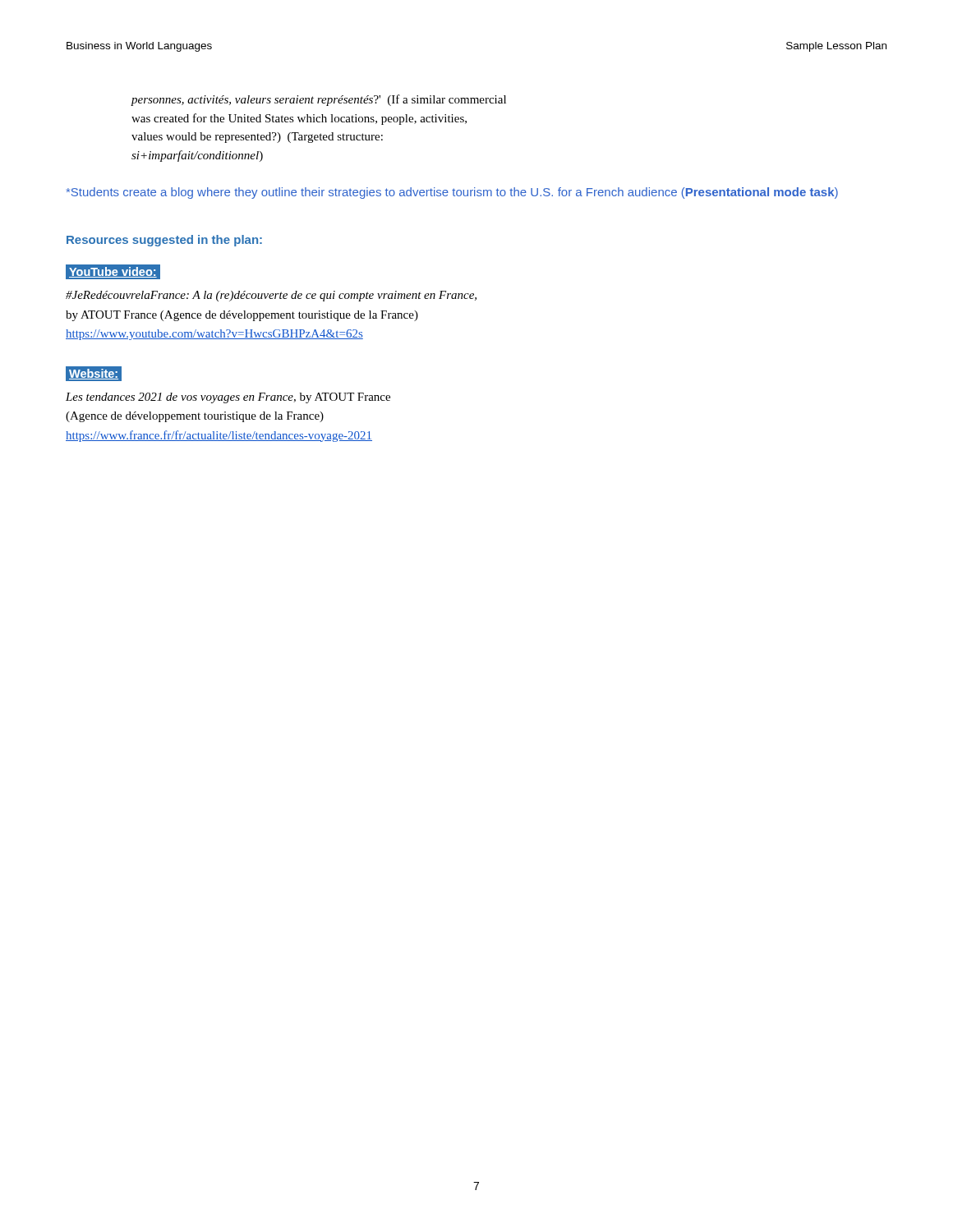The width and height of the screenshot is (953, 1232).
Task: Select the text block that reads "Les tendances 2021 de vos voyages en France,"
Action: (228, 416)
